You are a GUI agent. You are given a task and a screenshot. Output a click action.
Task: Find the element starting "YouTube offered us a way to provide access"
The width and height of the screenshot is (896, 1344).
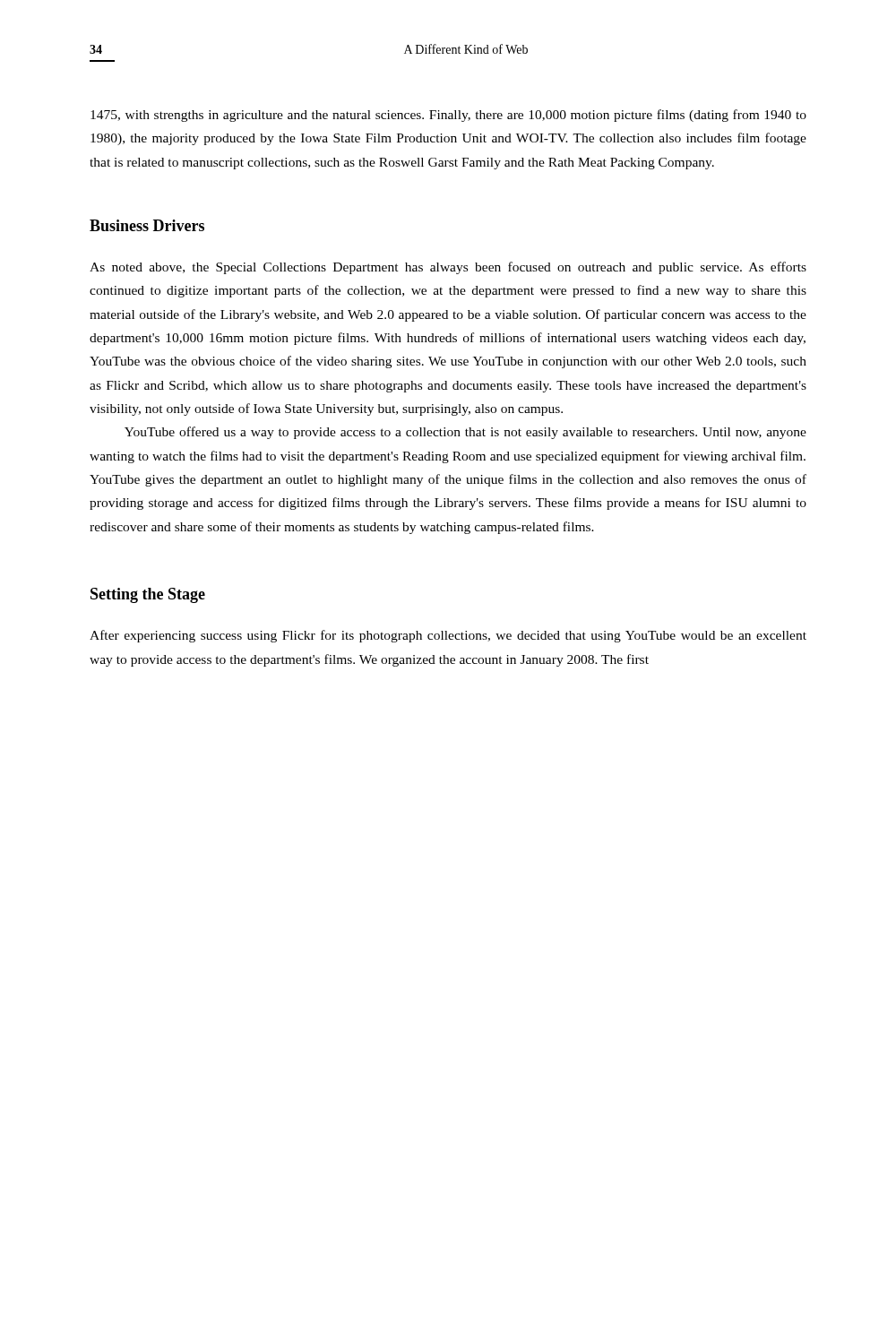click(448, 479)
